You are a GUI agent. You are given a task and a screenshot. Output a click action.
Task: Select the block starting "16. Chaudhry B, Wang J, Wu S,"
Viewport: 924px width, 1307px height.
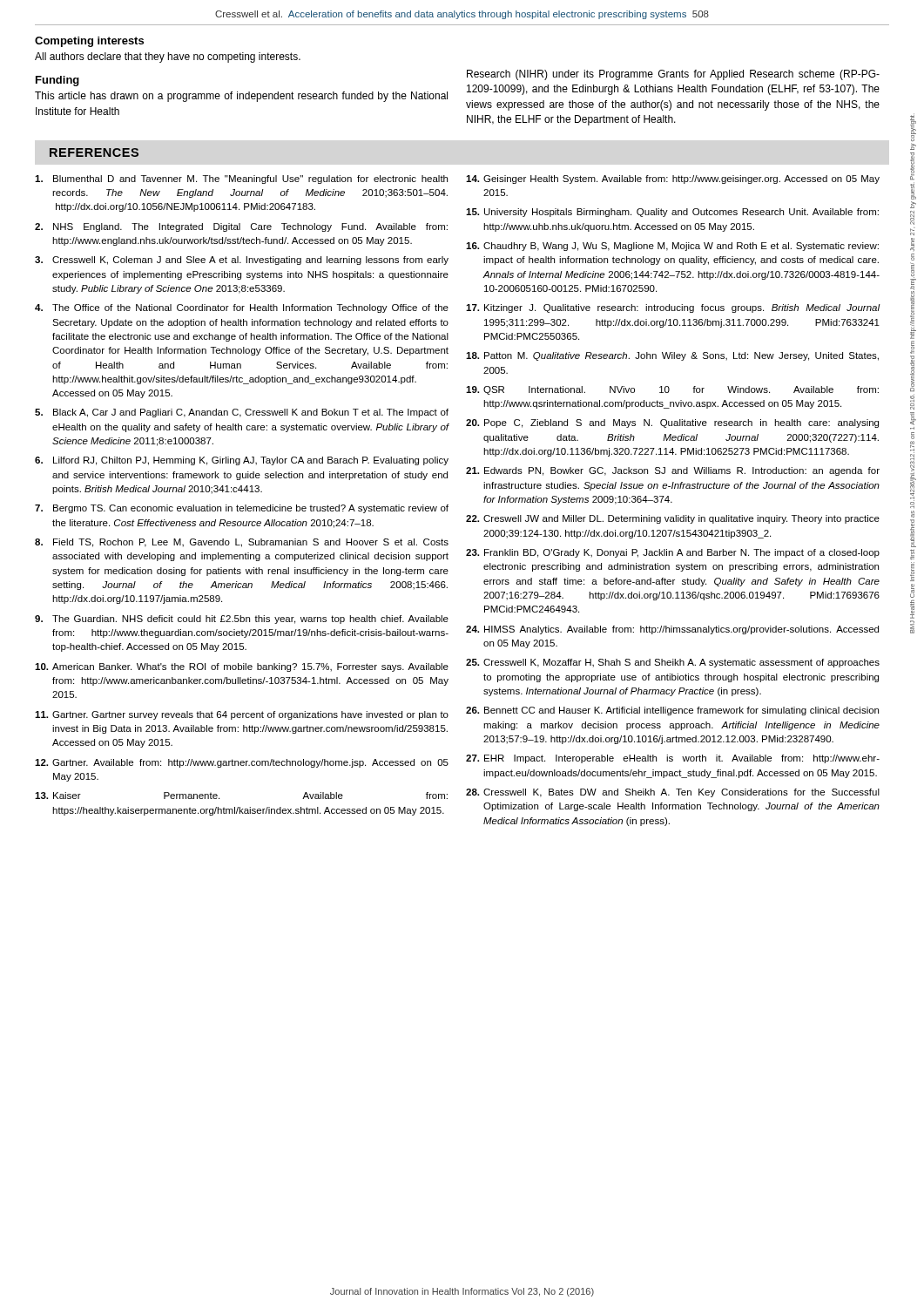pyautogui.click(x=673, y=267)
